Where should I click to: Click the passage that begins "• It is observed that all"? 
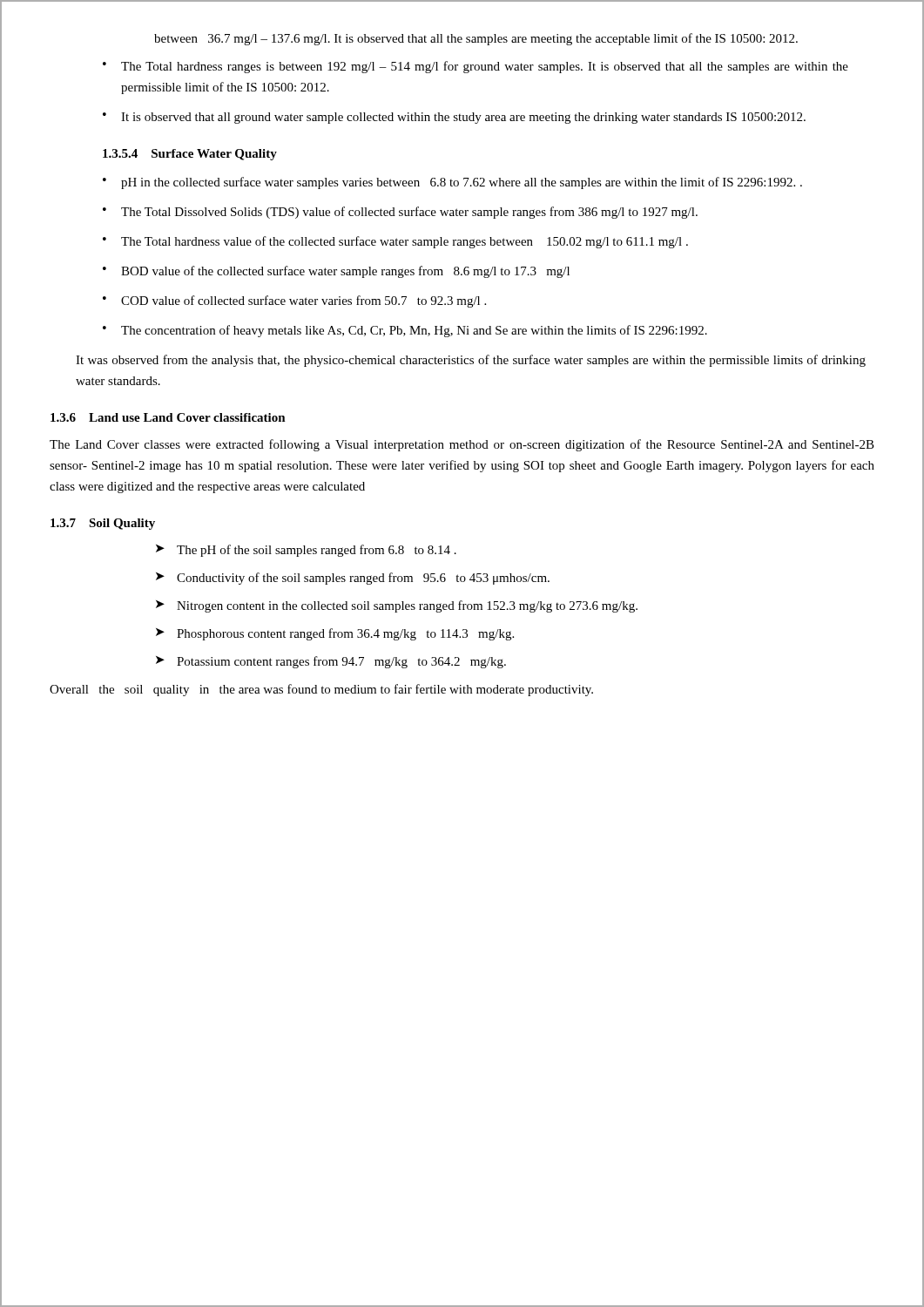(x=475, y=117)
